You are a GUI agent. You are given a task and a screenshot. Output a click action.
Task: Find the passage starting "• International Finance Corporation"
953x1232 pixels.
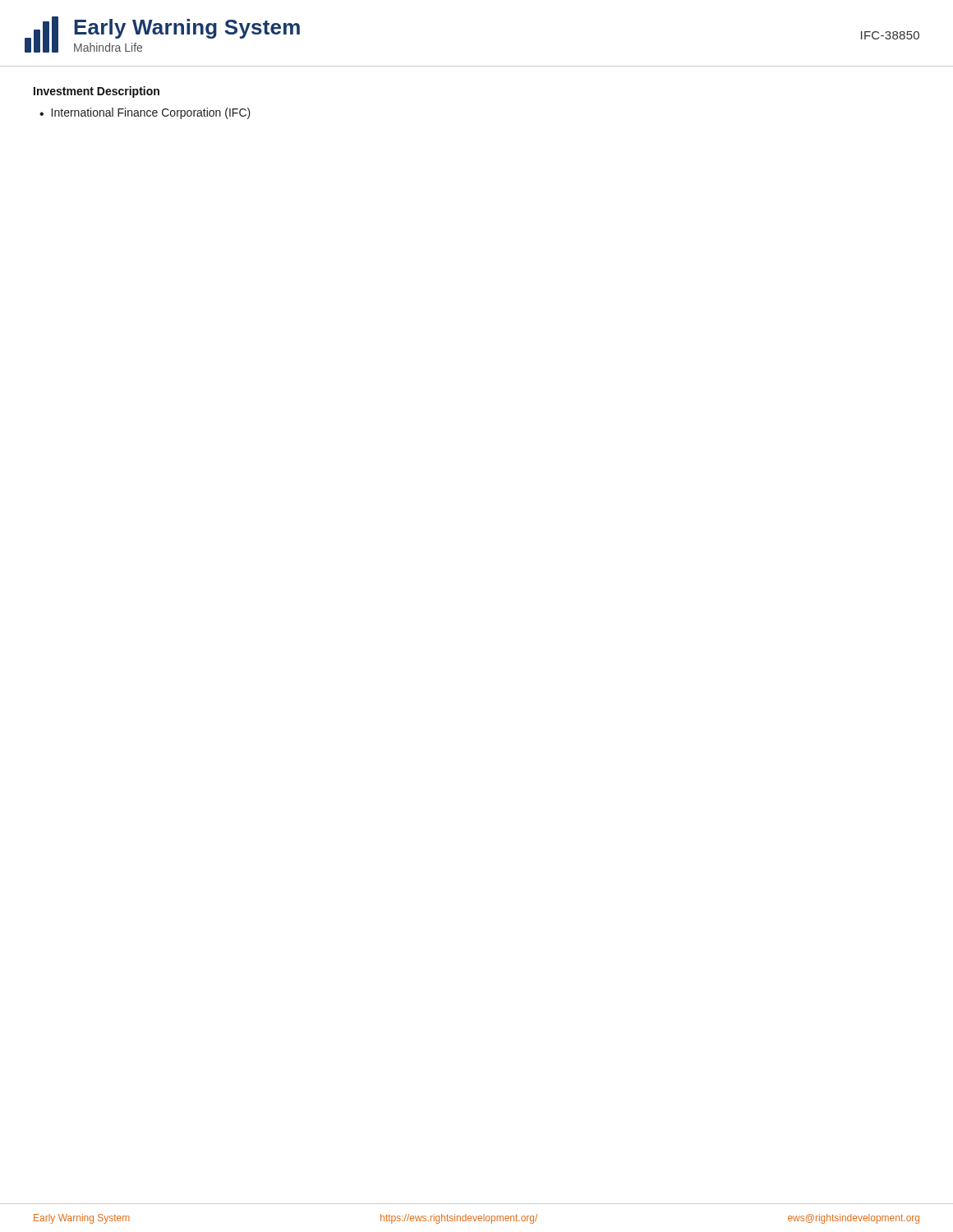(145, 115)
